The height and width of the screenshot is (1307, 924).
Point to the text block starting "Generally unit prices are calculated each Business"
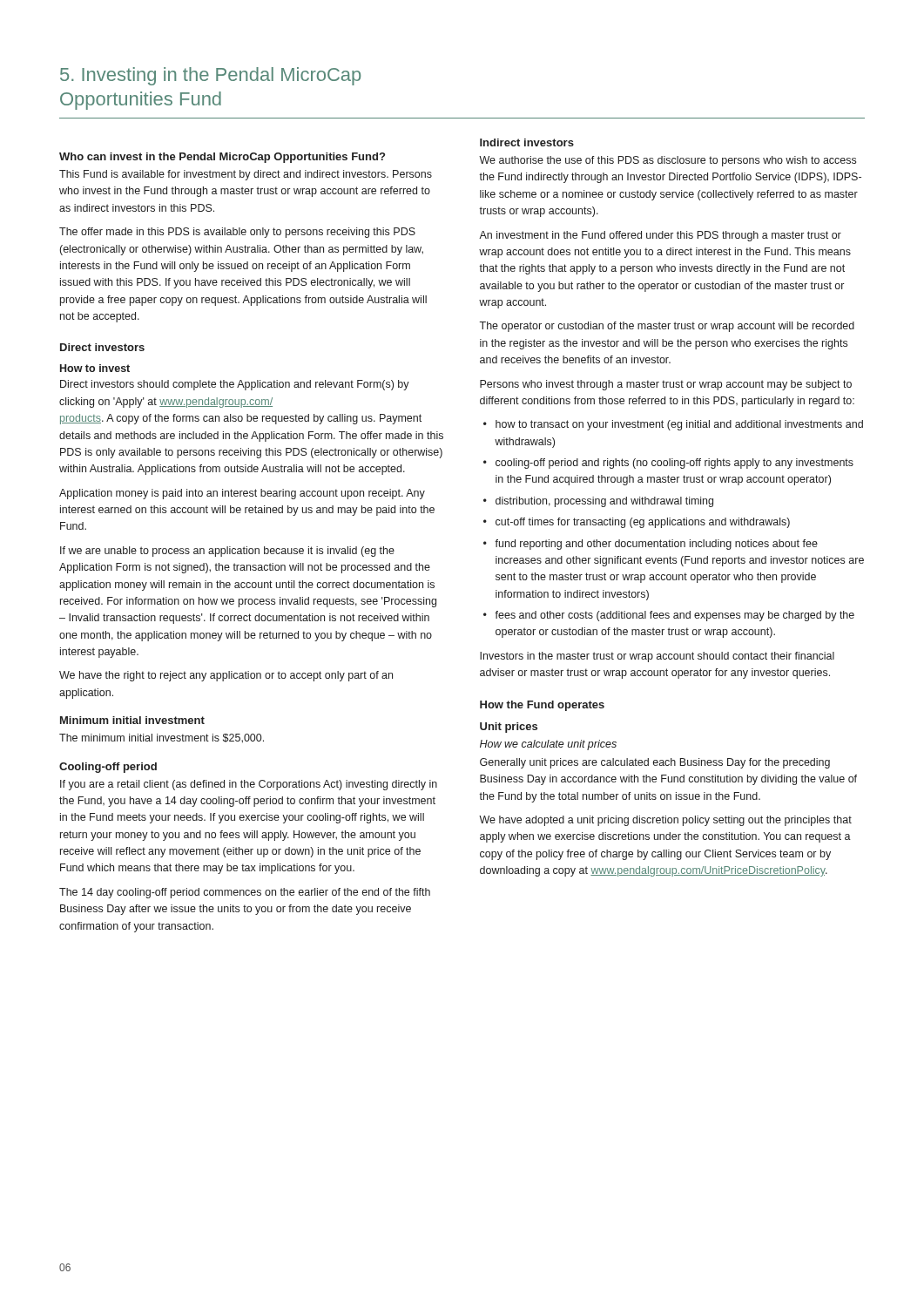[x=668, y=779]
